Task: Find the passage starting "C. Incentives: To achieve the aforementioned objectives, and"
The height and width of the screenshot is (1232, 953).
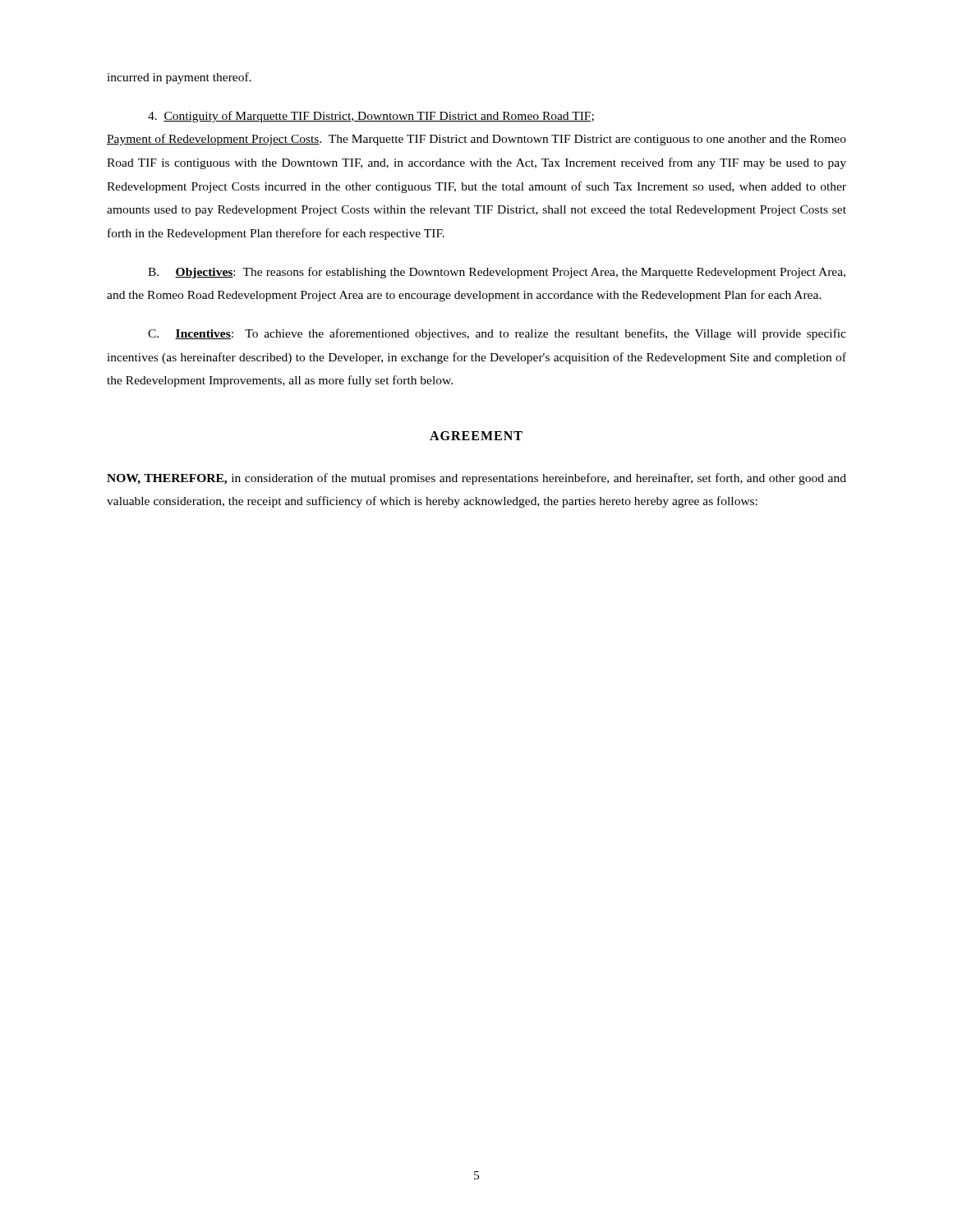Action: [x=476, y=357]
